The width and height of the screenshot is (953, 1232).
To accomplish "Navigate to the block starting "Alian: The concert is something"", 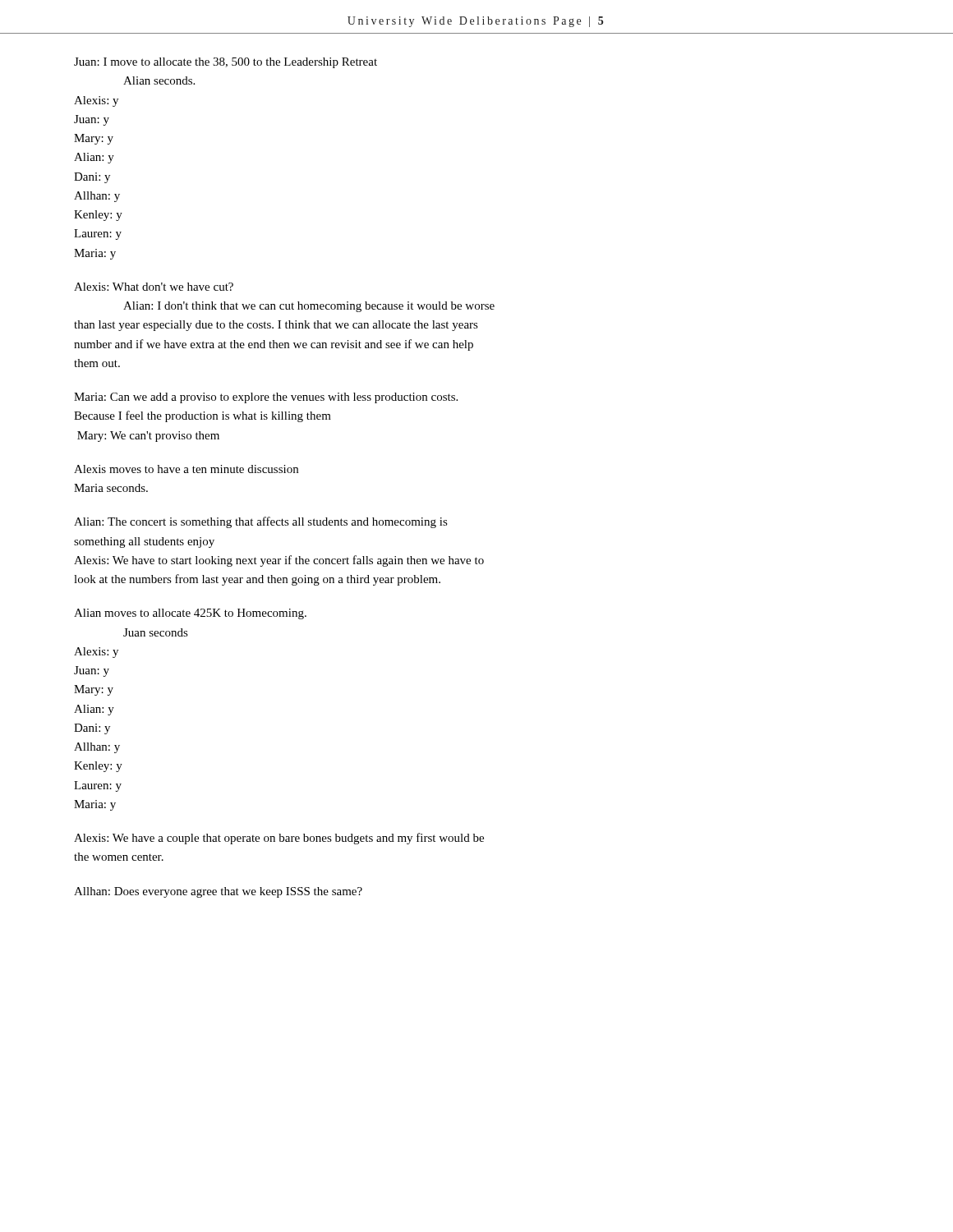I will (x=279, y=550).
